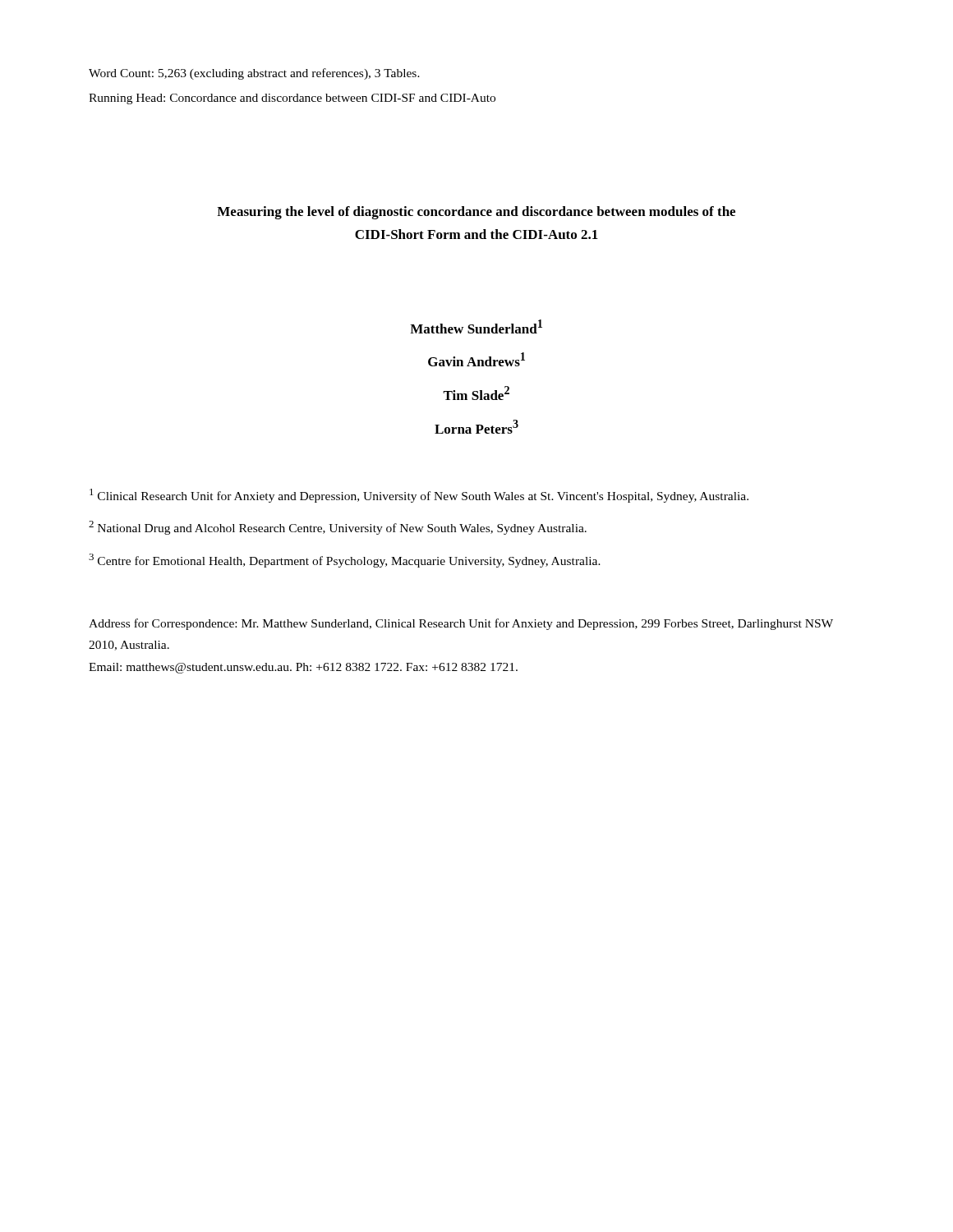Click the passage that begins "Running Head: Concordance"
The image size is (953, 1232).
tap(292, 97)
